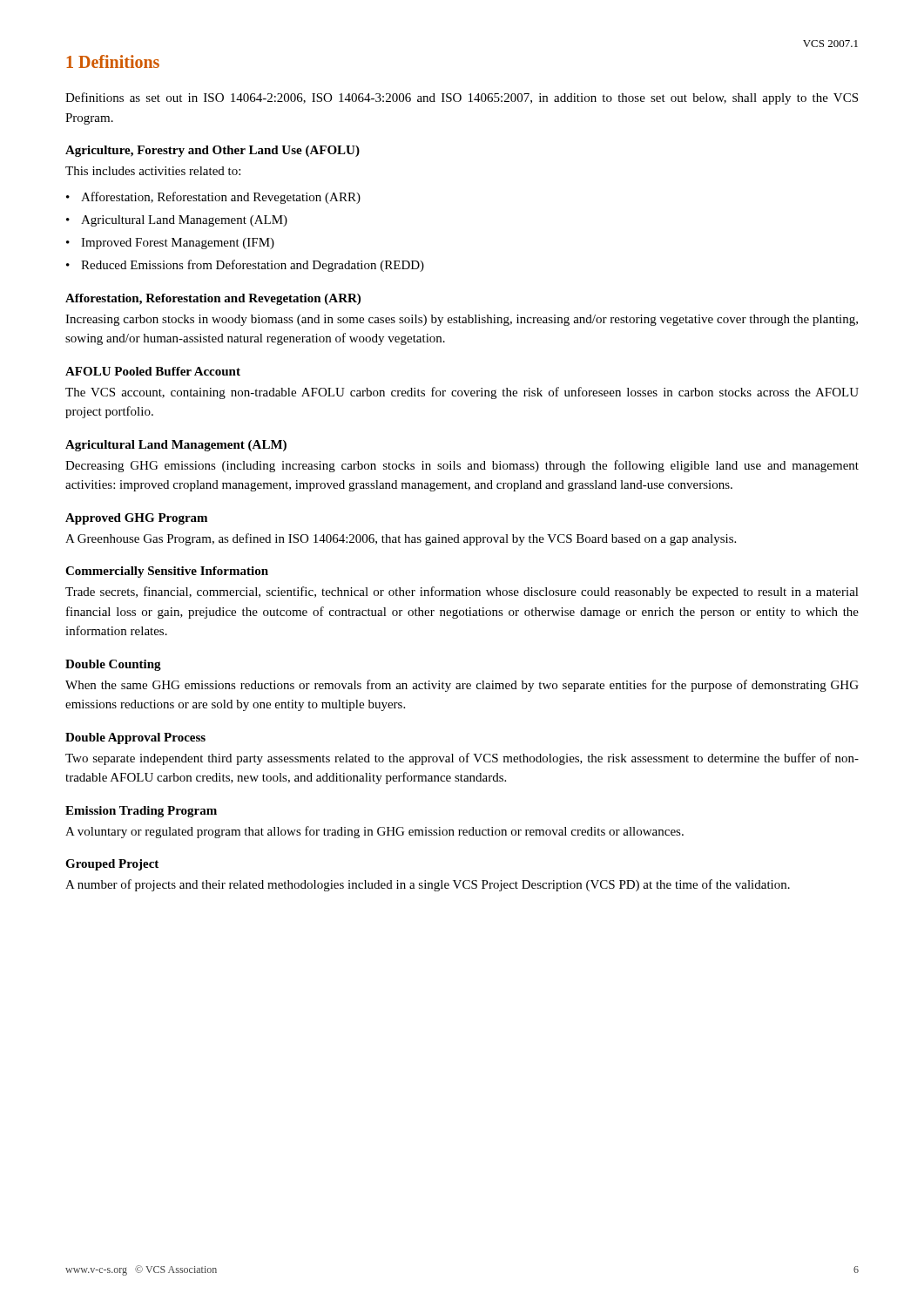924x1307 pixels.
Task: Point to the text starting "Commercially Sensitive Information"
Action: (x=167, y=571)
